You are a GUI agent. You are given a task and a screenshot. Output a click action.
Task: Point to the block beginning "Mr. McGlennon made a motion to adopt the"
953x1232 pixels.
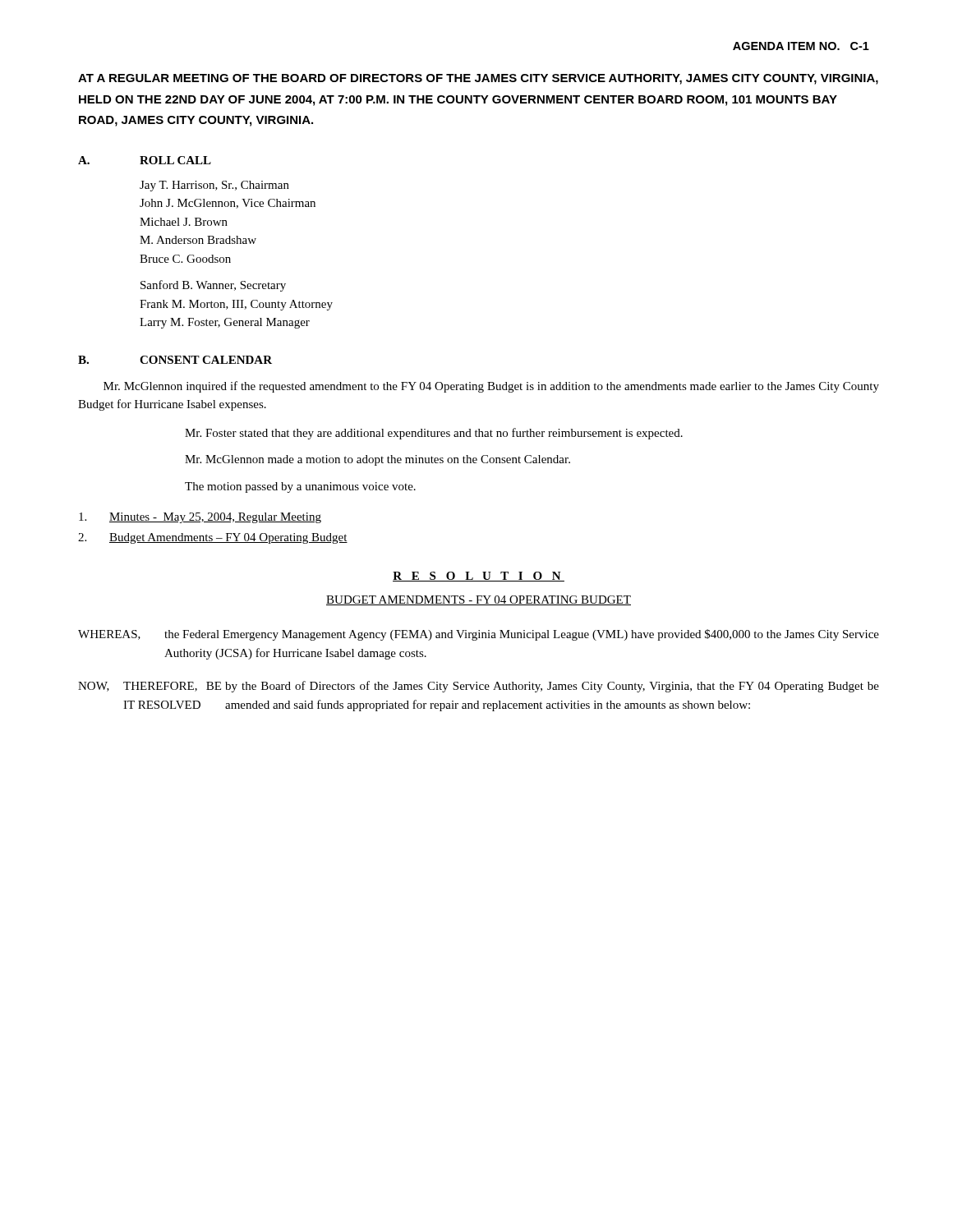click(378, 459)
